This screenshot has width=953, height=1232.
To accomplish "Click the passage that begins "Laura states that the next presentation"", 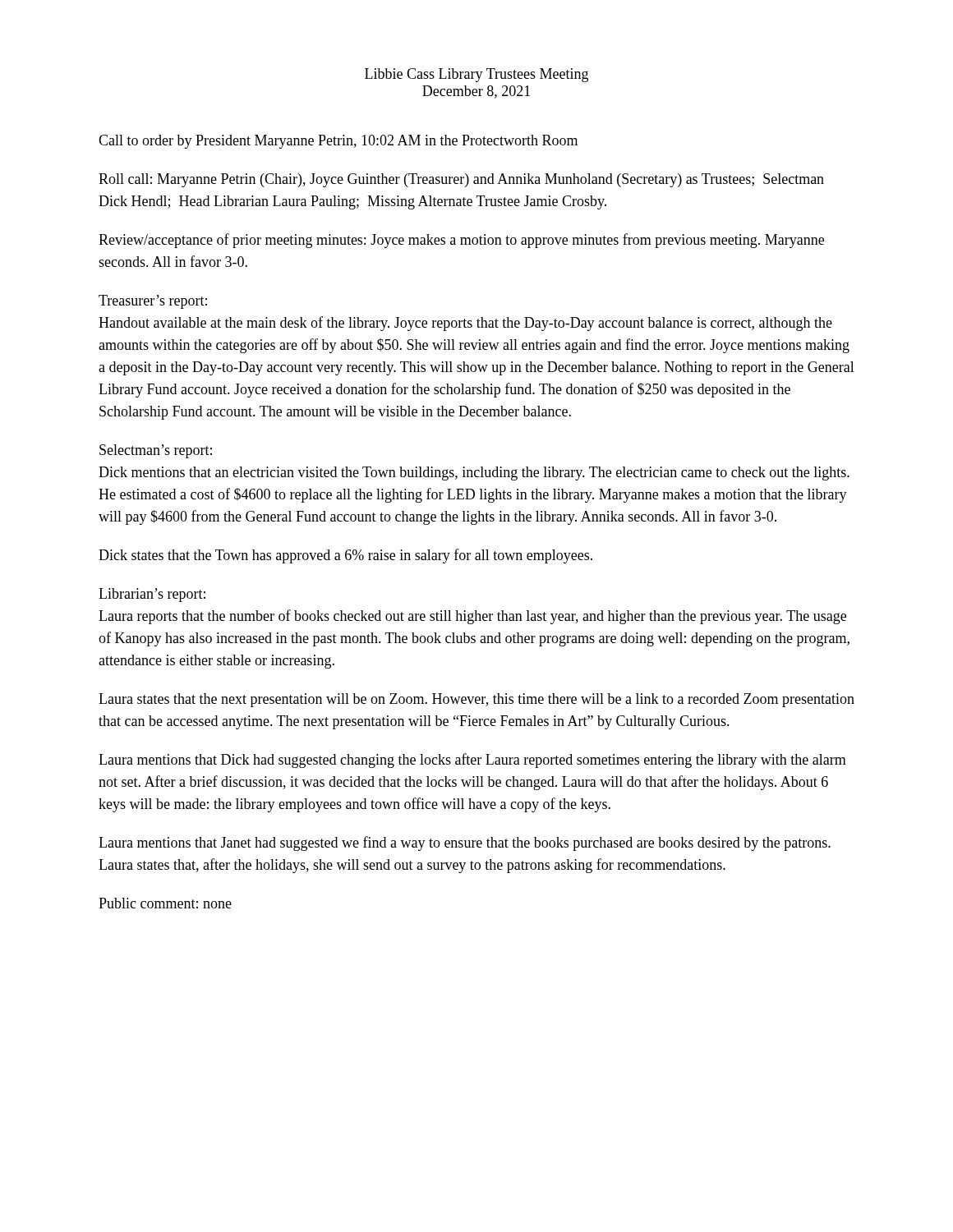I will [476, 710].
